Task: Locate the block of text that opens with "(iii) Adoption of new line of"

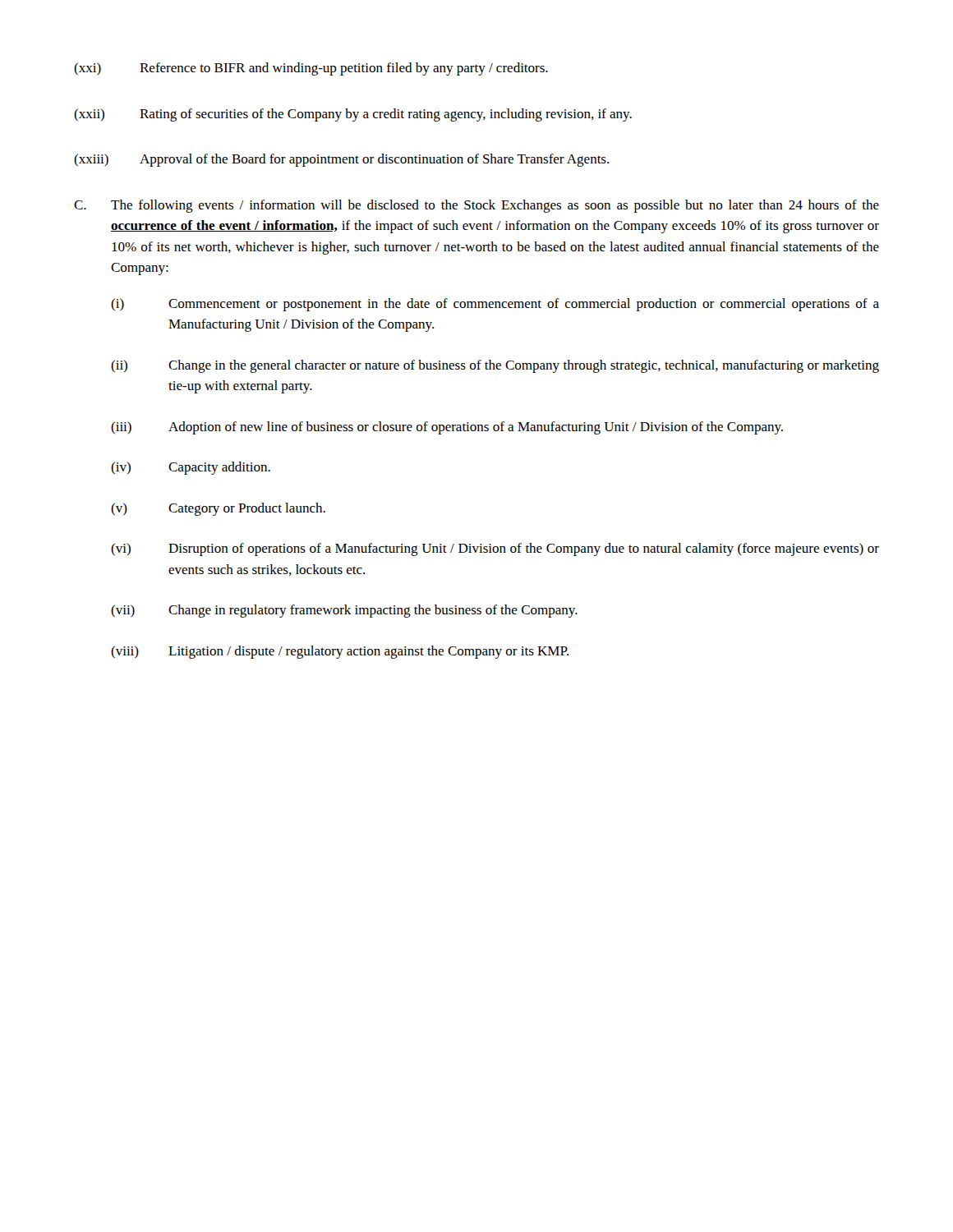Action: point(495,427)
